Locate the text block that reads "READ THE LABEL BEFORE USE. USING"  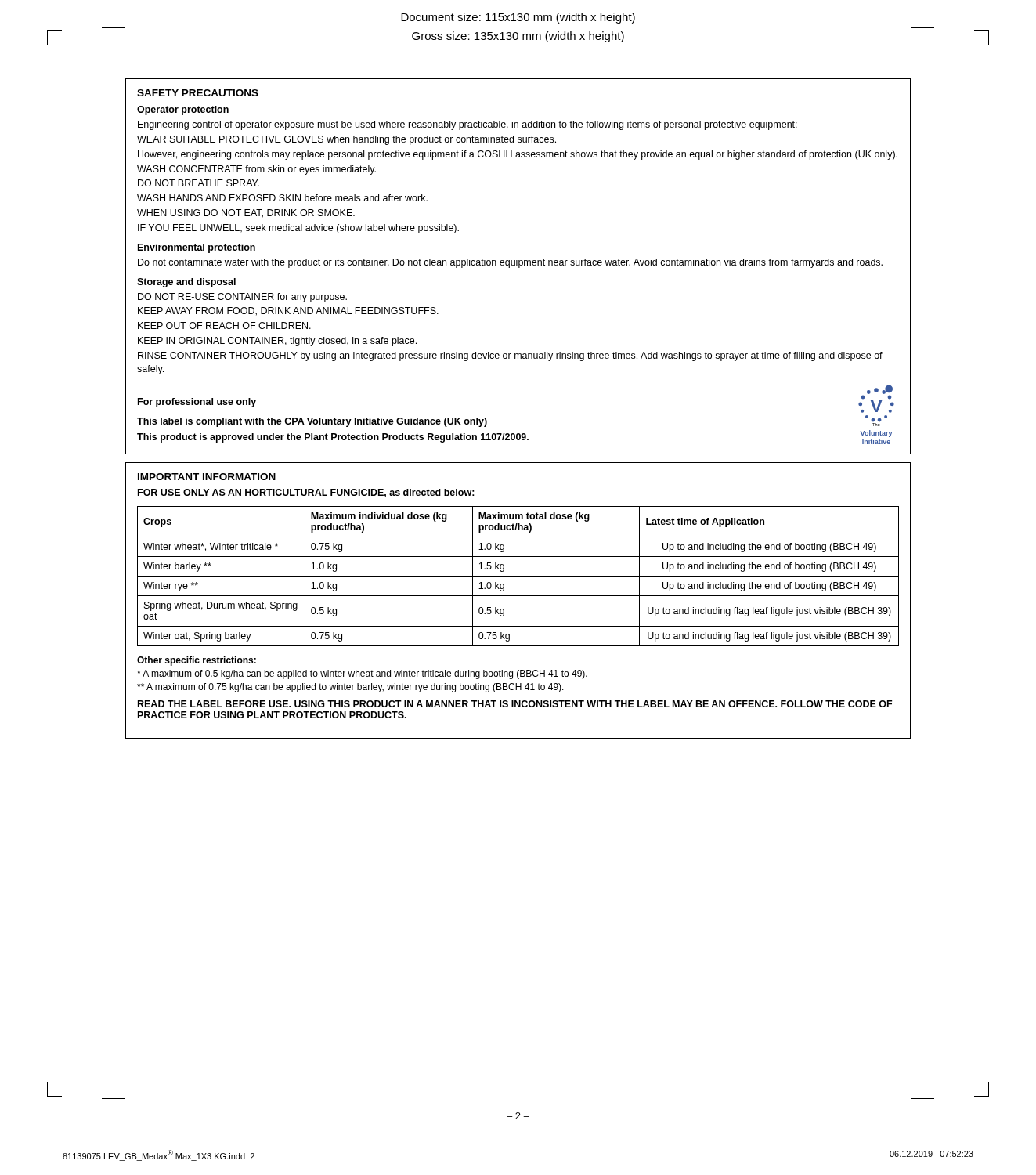(518, 709)
